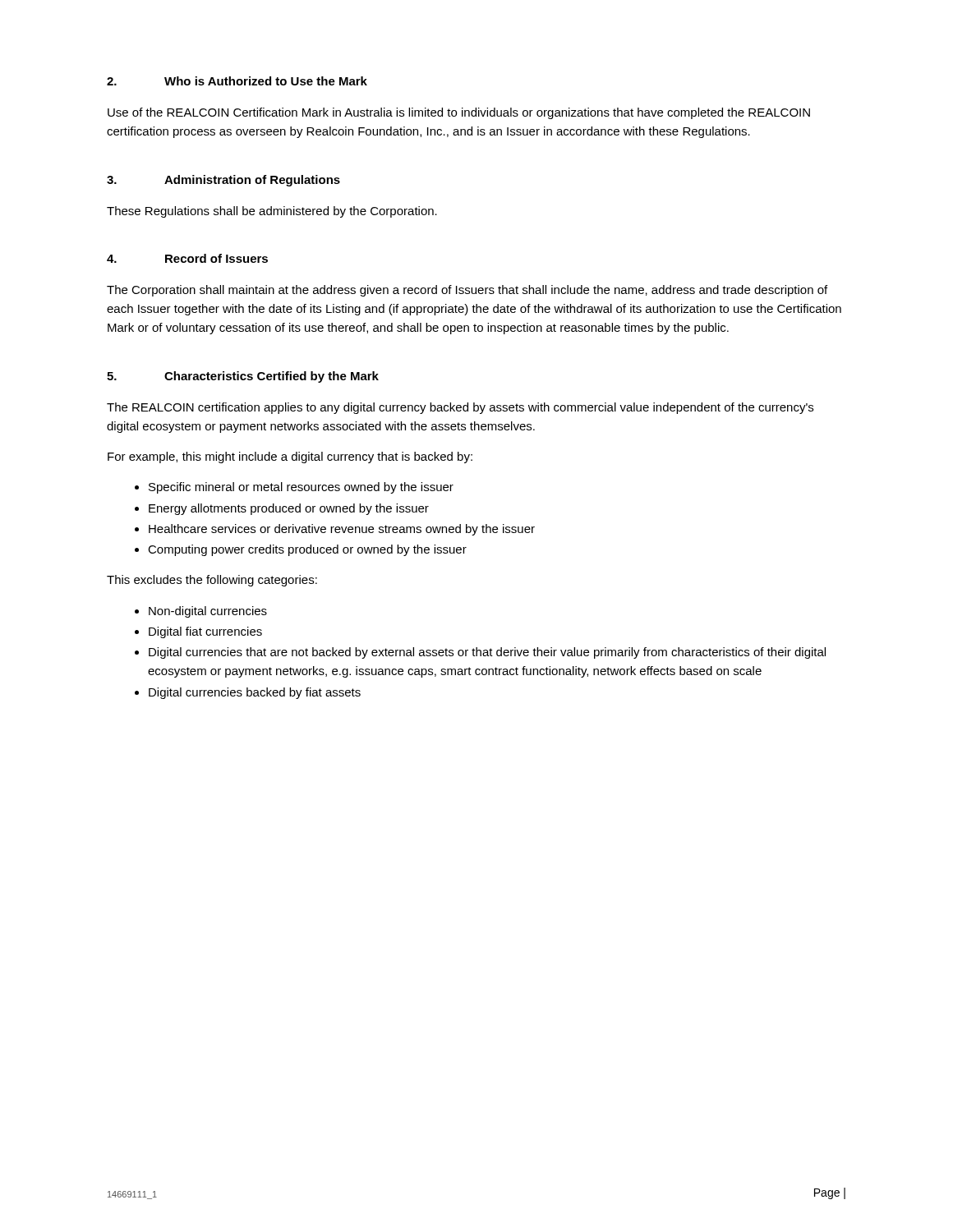Where is the passage that starts "Computing power credits"?
Viewport: 953px width, 1232px height.
coord(307,549)
